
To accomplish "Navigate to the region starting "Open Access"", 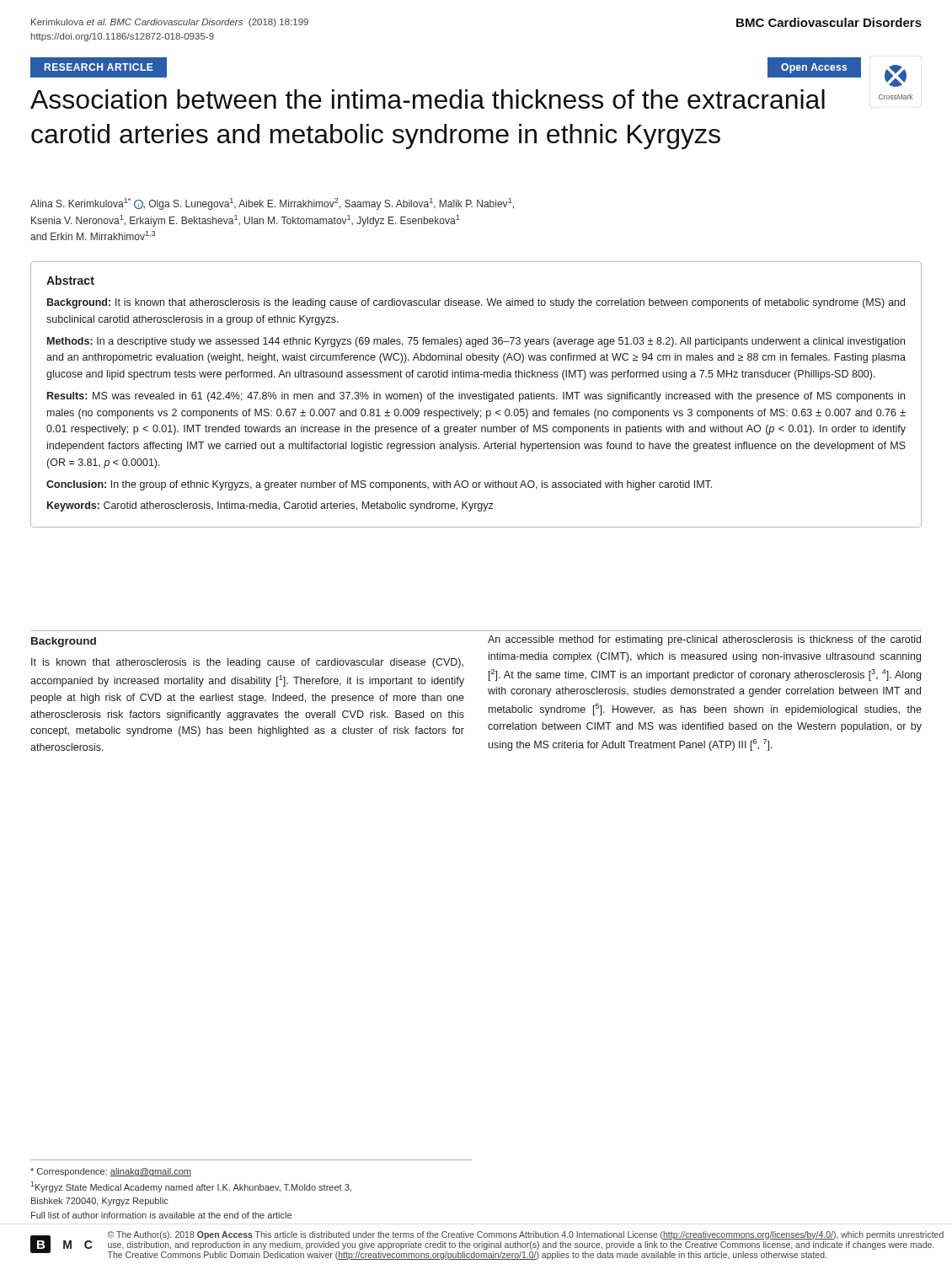I will 814,67.
